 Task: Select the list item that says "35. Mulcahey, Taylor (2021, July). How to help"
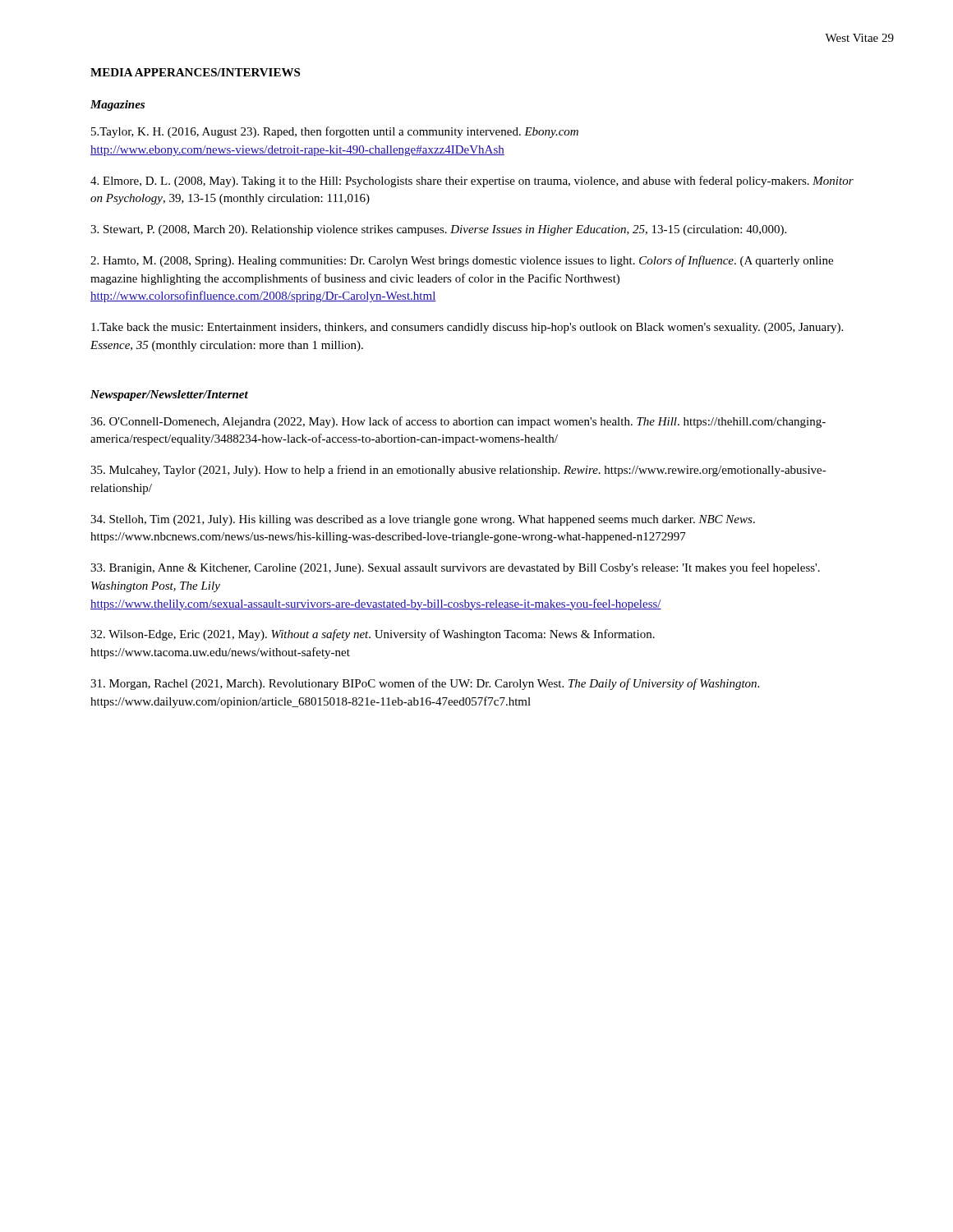tap(458, 479)
